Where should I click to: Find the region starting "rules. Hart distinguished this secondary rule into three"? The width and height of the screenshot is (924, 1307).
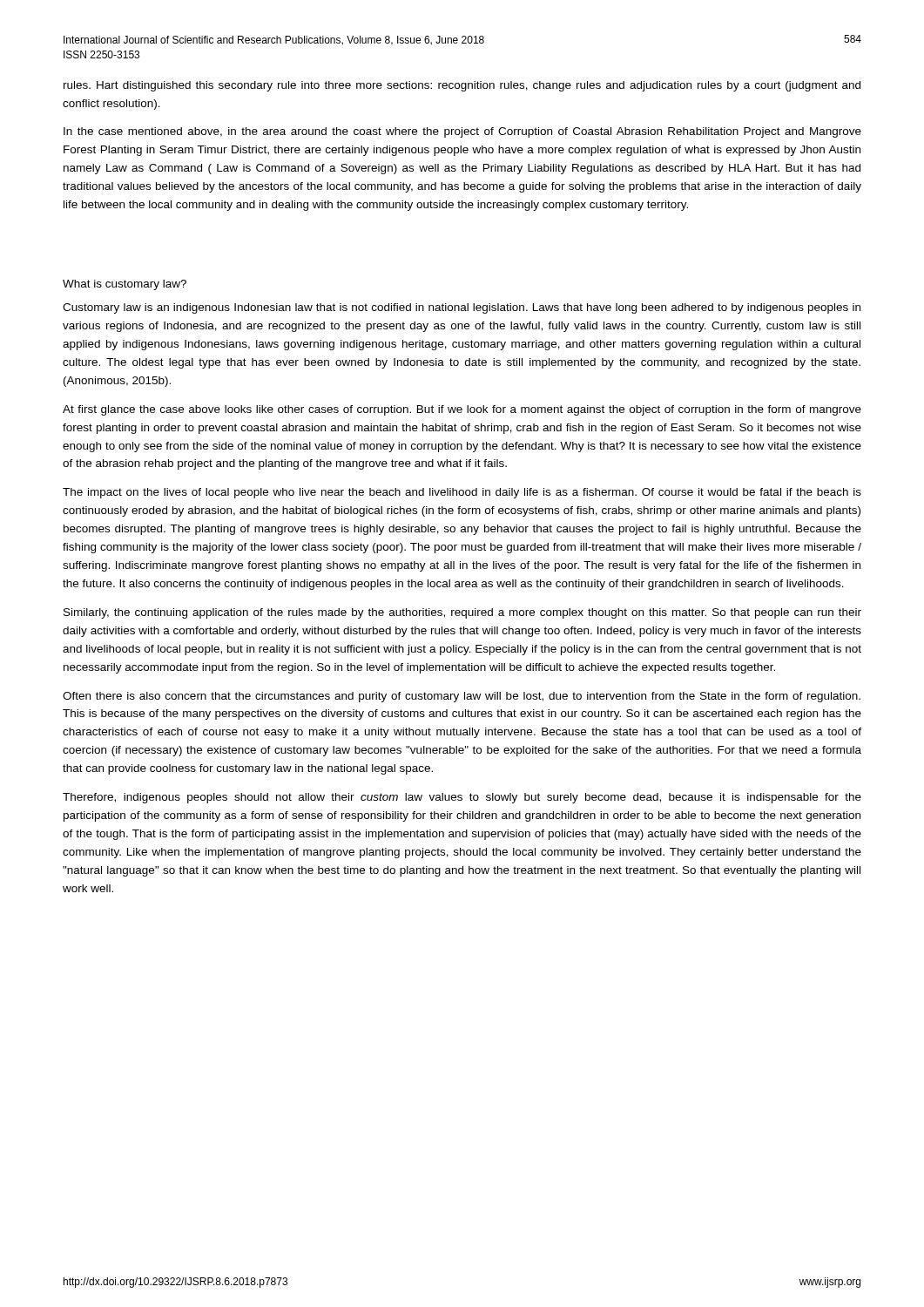tap(462, 94)
